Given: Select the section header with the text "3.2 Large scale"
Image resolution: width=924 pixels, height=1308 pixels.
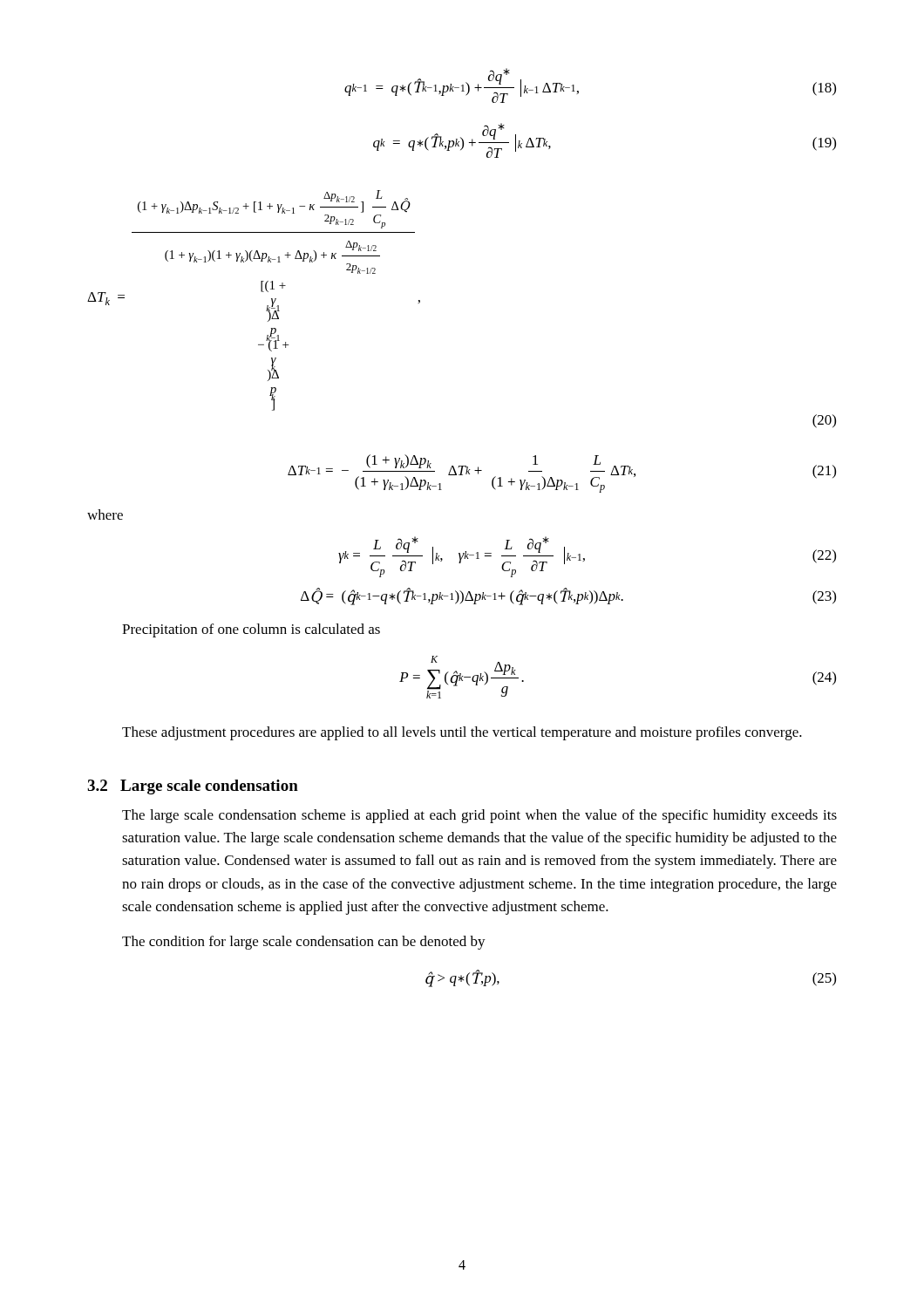Looking at the screenshot, I should click(x=193, y=785).
